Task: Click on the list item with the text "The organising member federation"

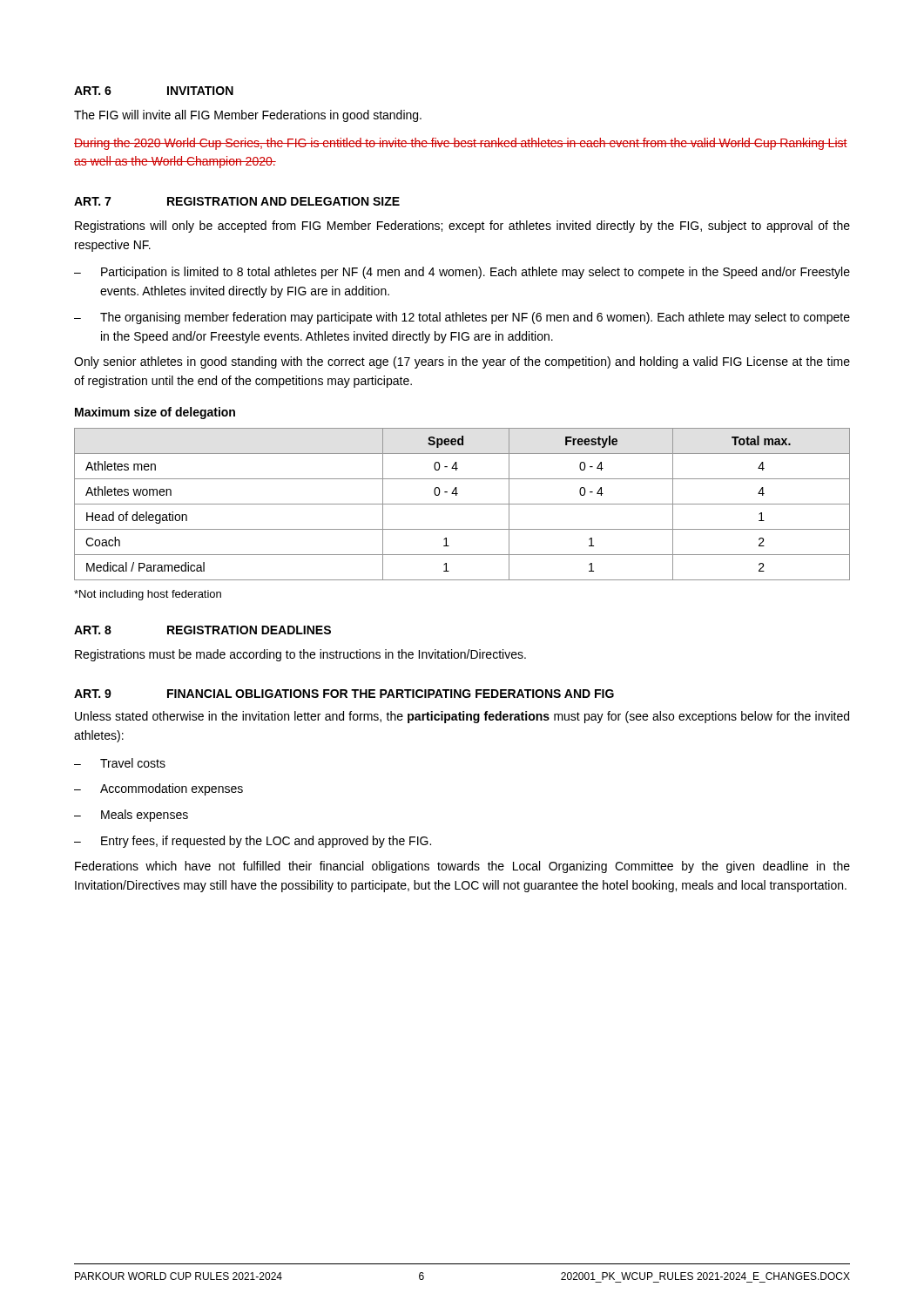Action: click(x=475, y=326)
